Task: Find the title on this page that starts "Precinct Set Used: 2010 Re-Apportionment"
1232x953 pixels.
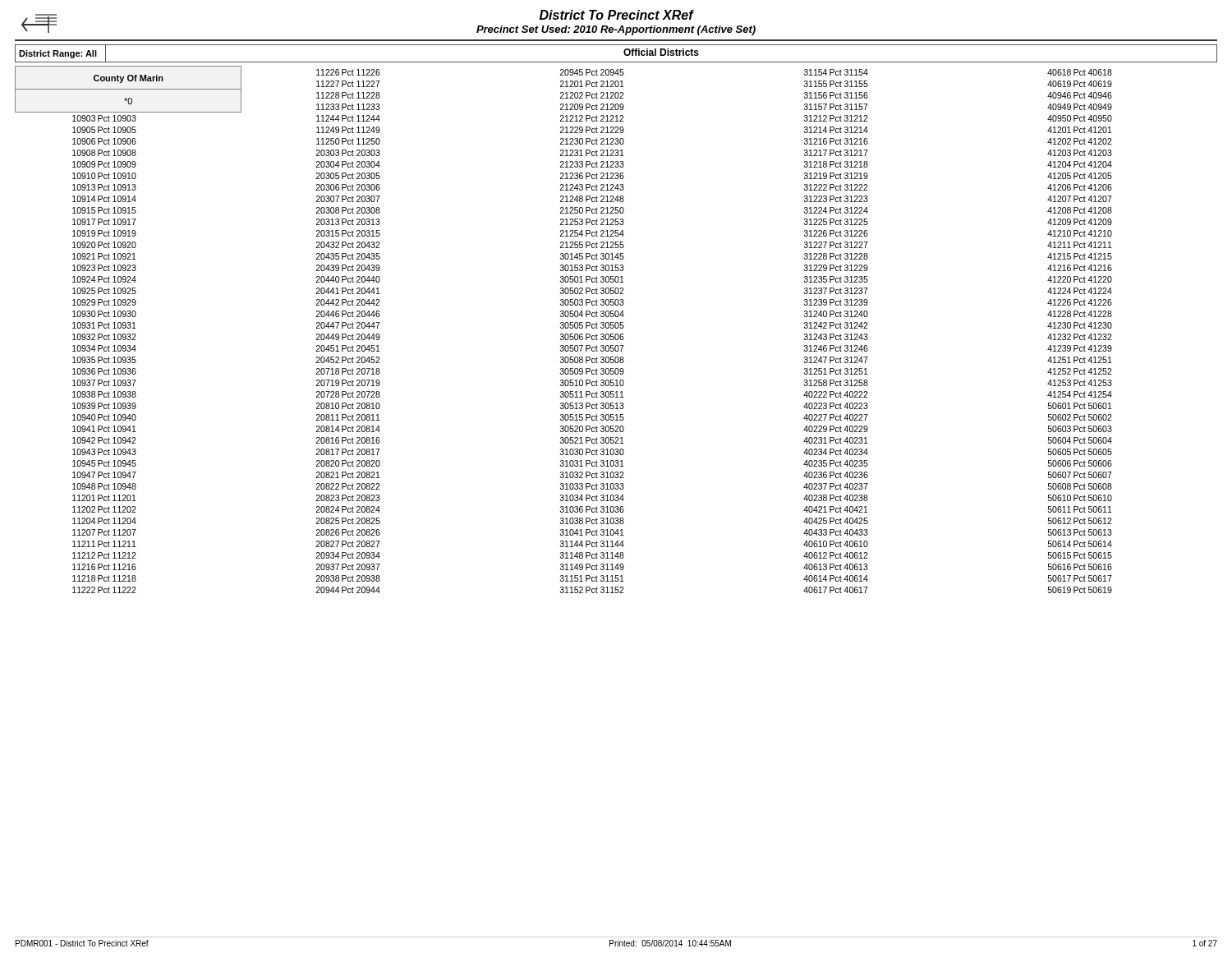Action: 616,29
